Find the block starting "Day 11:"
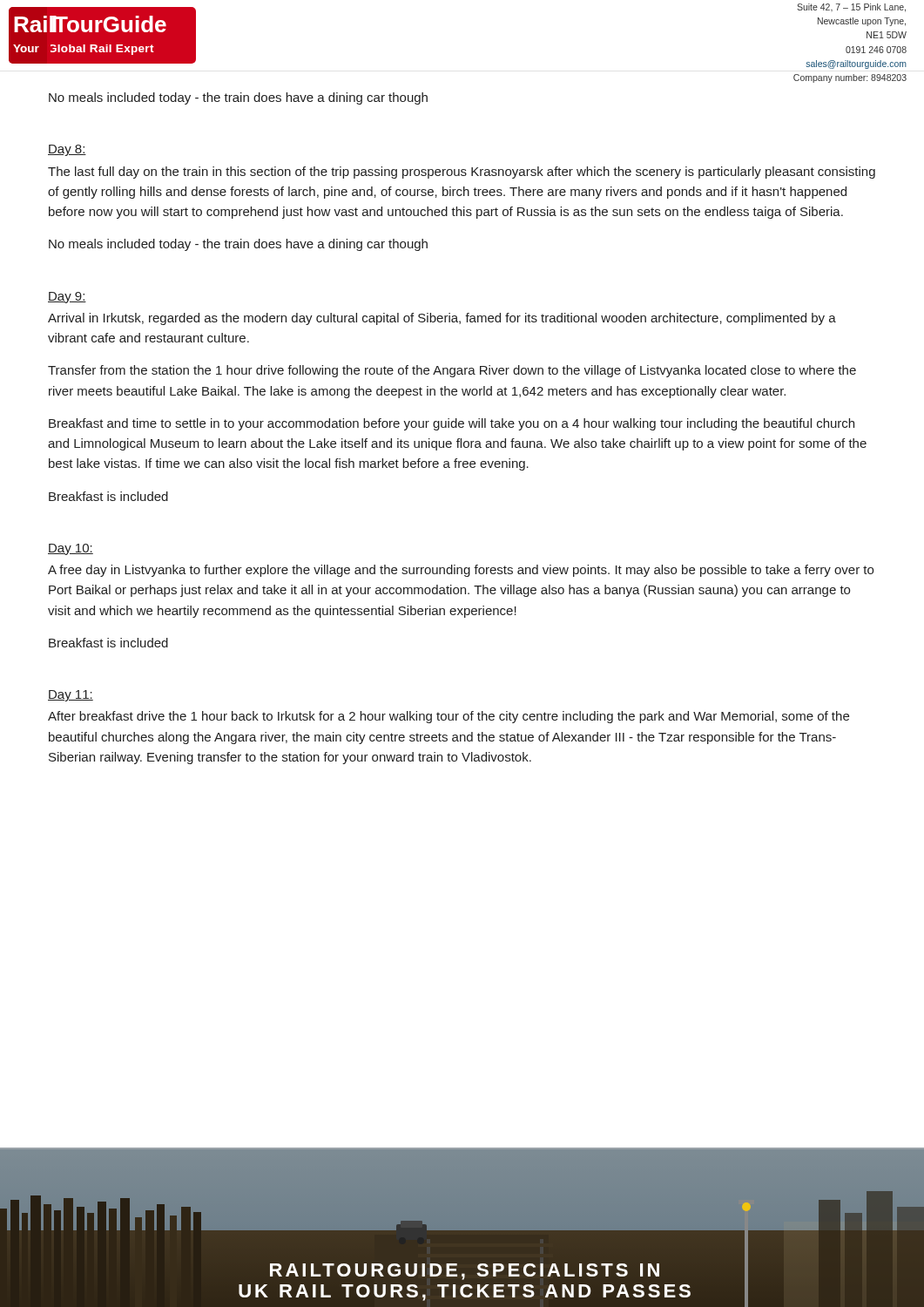This screenshot has width=924, height=1307. click(70, 694)
